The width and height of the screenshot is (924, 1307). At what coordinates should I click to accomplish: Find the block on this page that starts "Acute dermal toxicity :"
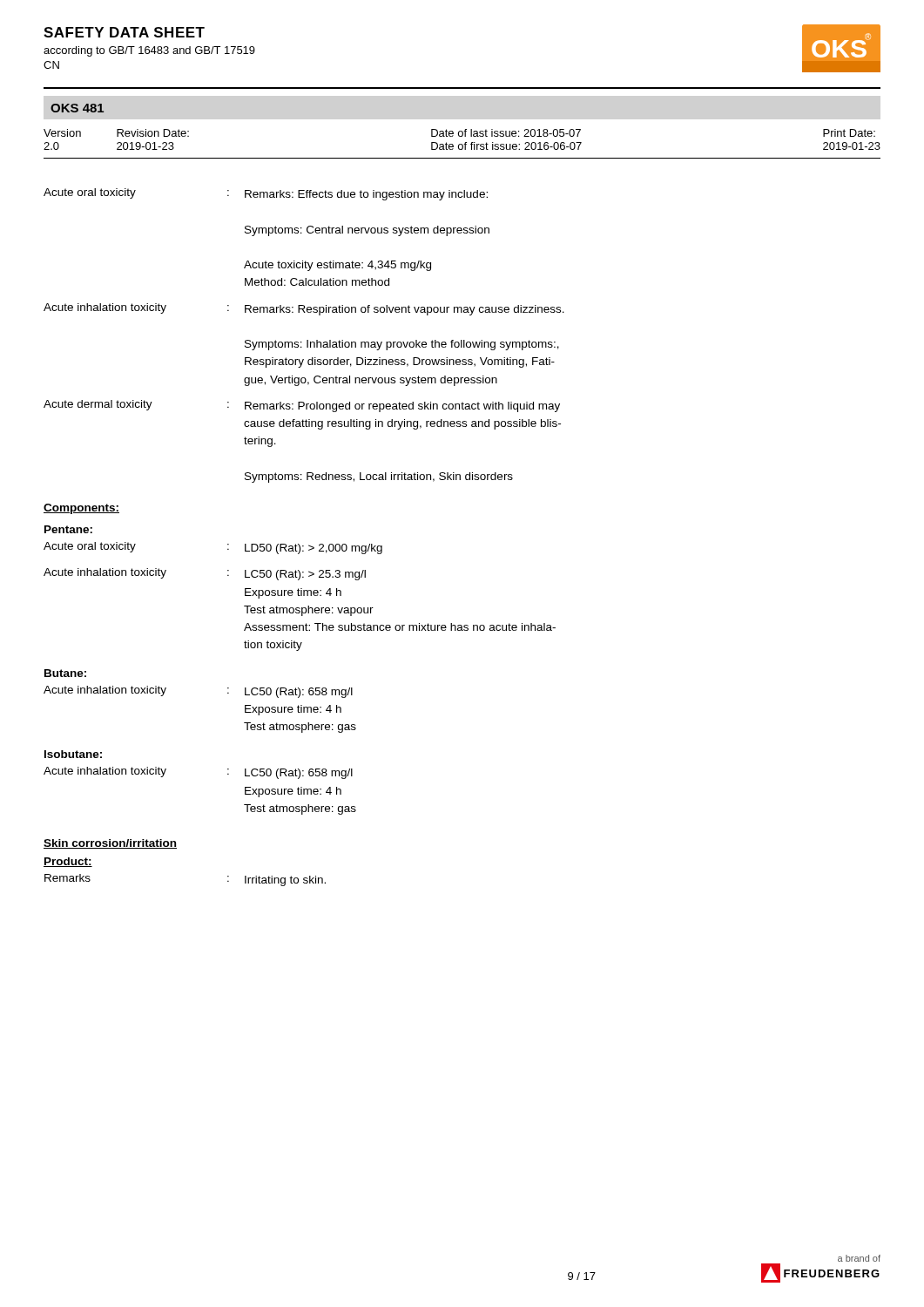click(x=302, y=406)
